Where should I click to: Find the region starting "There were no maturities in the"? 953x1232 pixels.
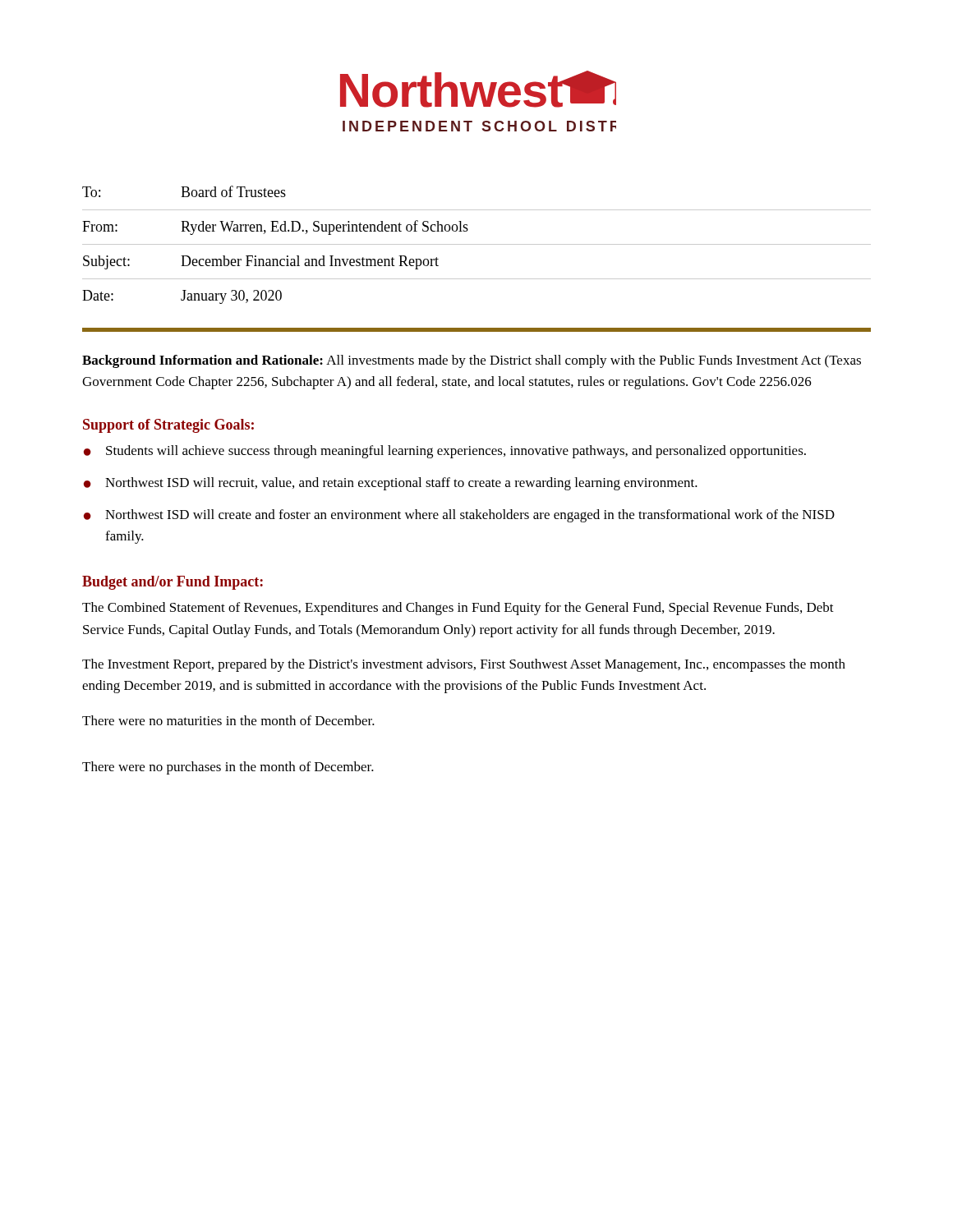229,721
